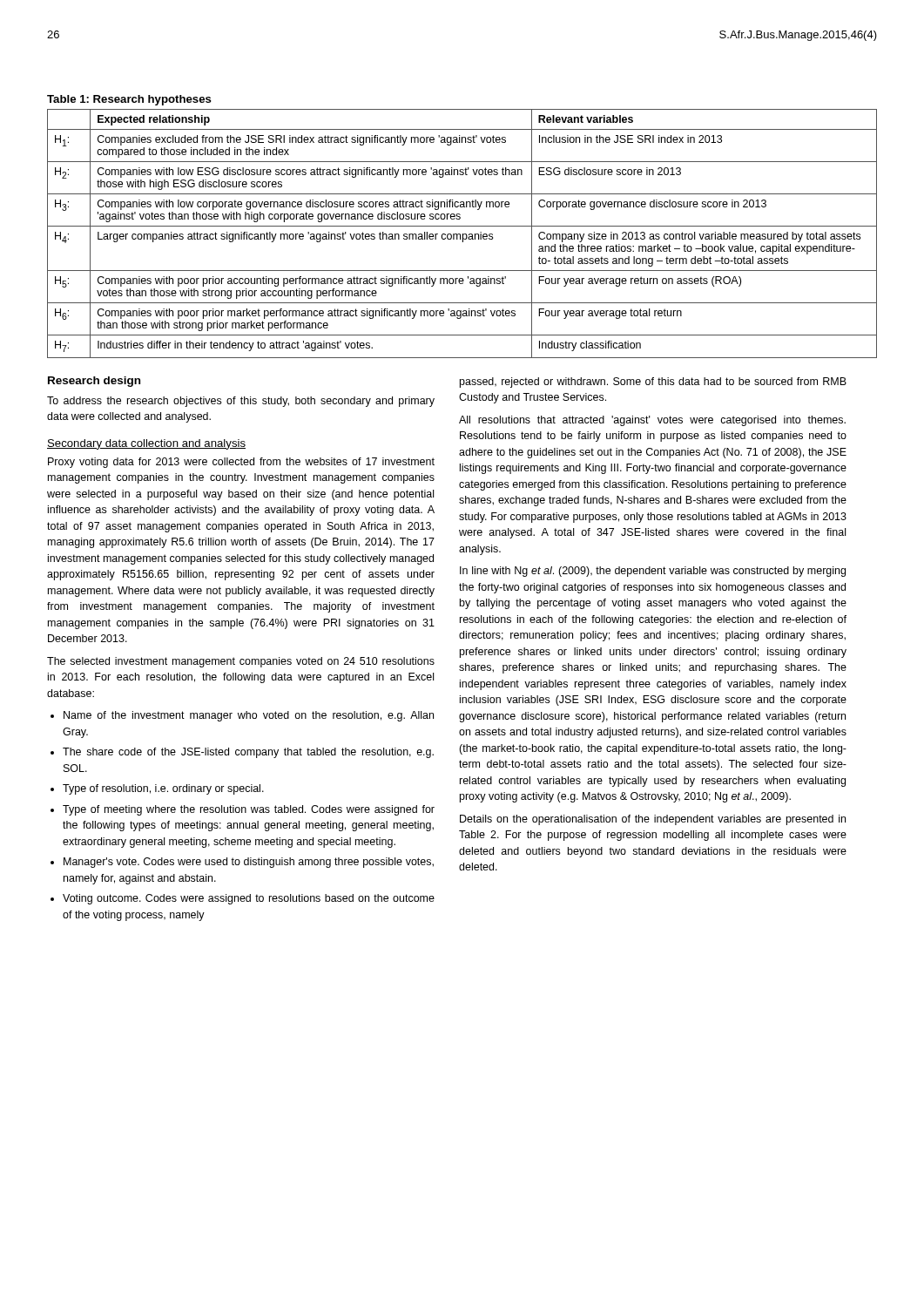Click on the text block that says "The selected investment management companies"
Screen dimensions: 1307x924
click(241, 677)
